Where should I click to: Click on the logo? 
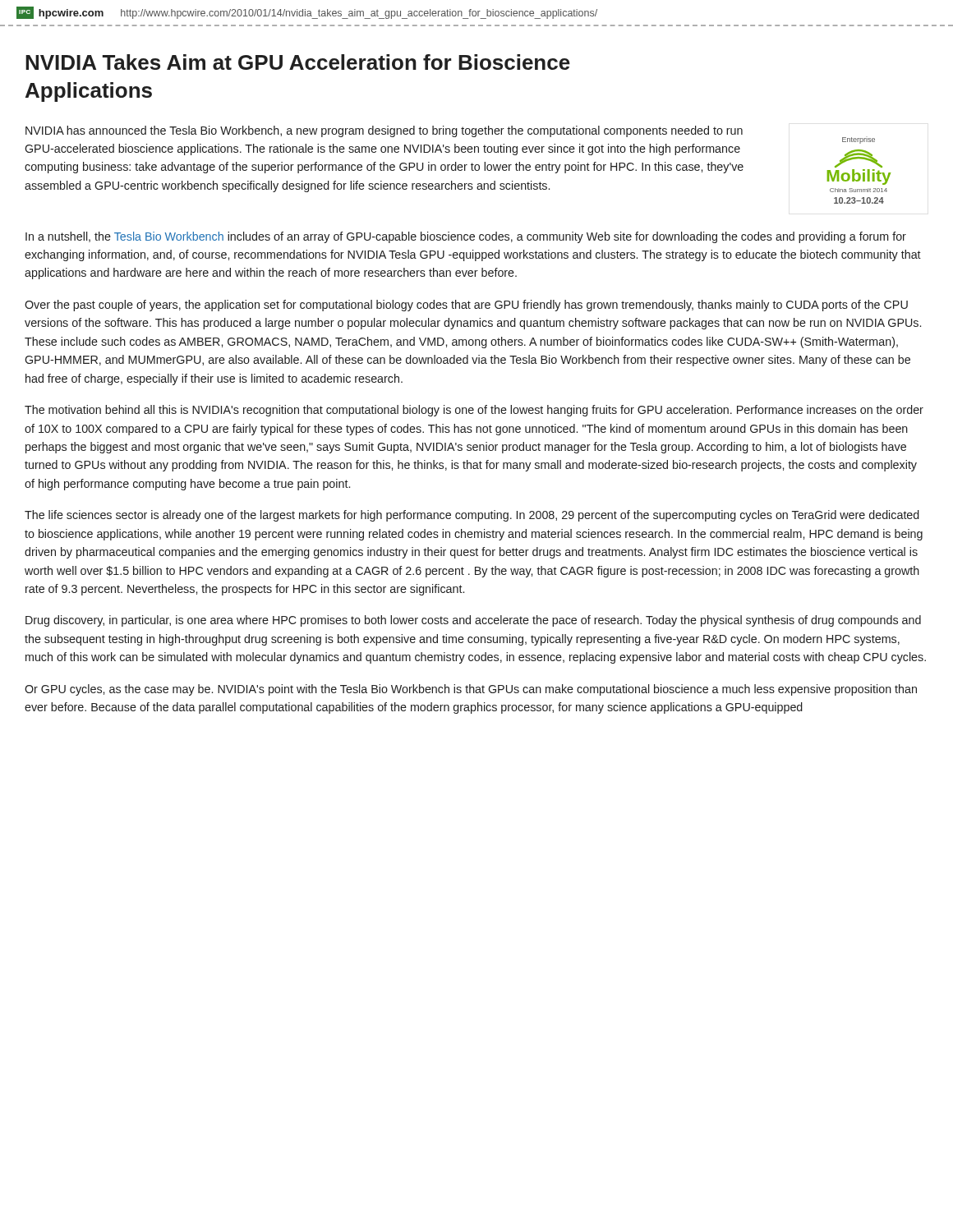point(859,168)
